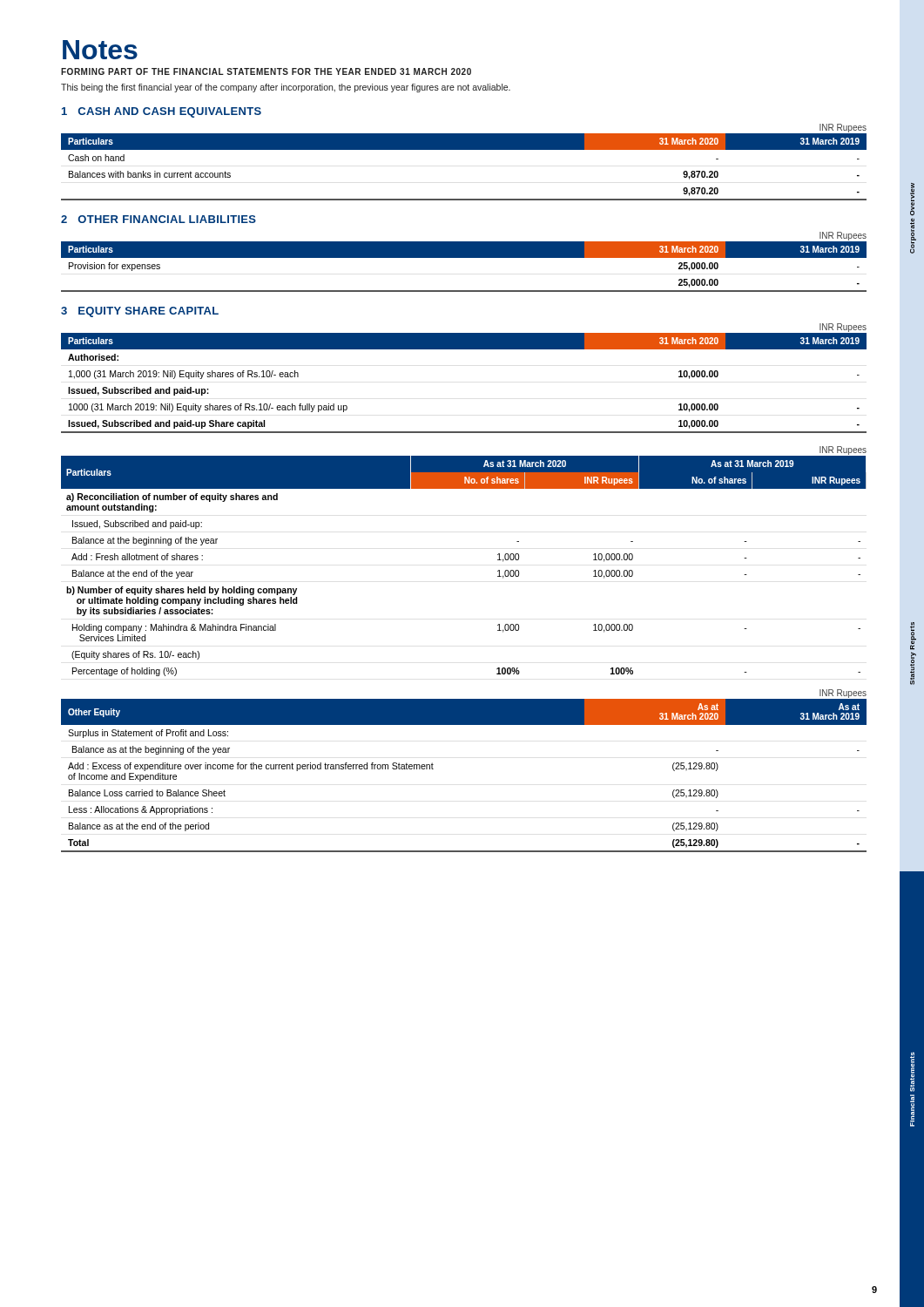Locate the block of text that opens with "This being the first financial year of the"
924x1307 pixels.
click(x=464, y=87)
